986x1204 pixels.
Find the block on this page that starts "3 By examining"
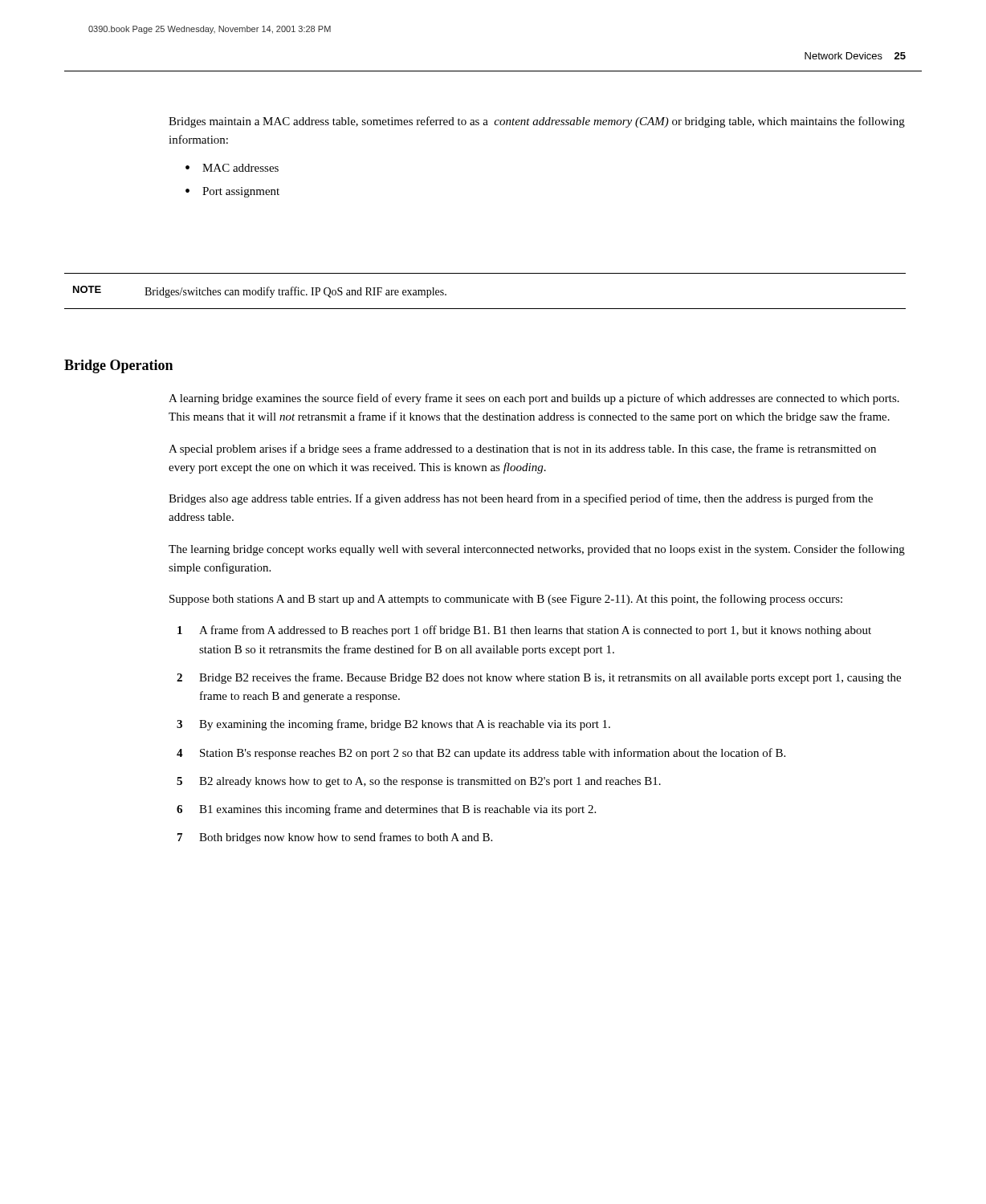pos(541,725)
